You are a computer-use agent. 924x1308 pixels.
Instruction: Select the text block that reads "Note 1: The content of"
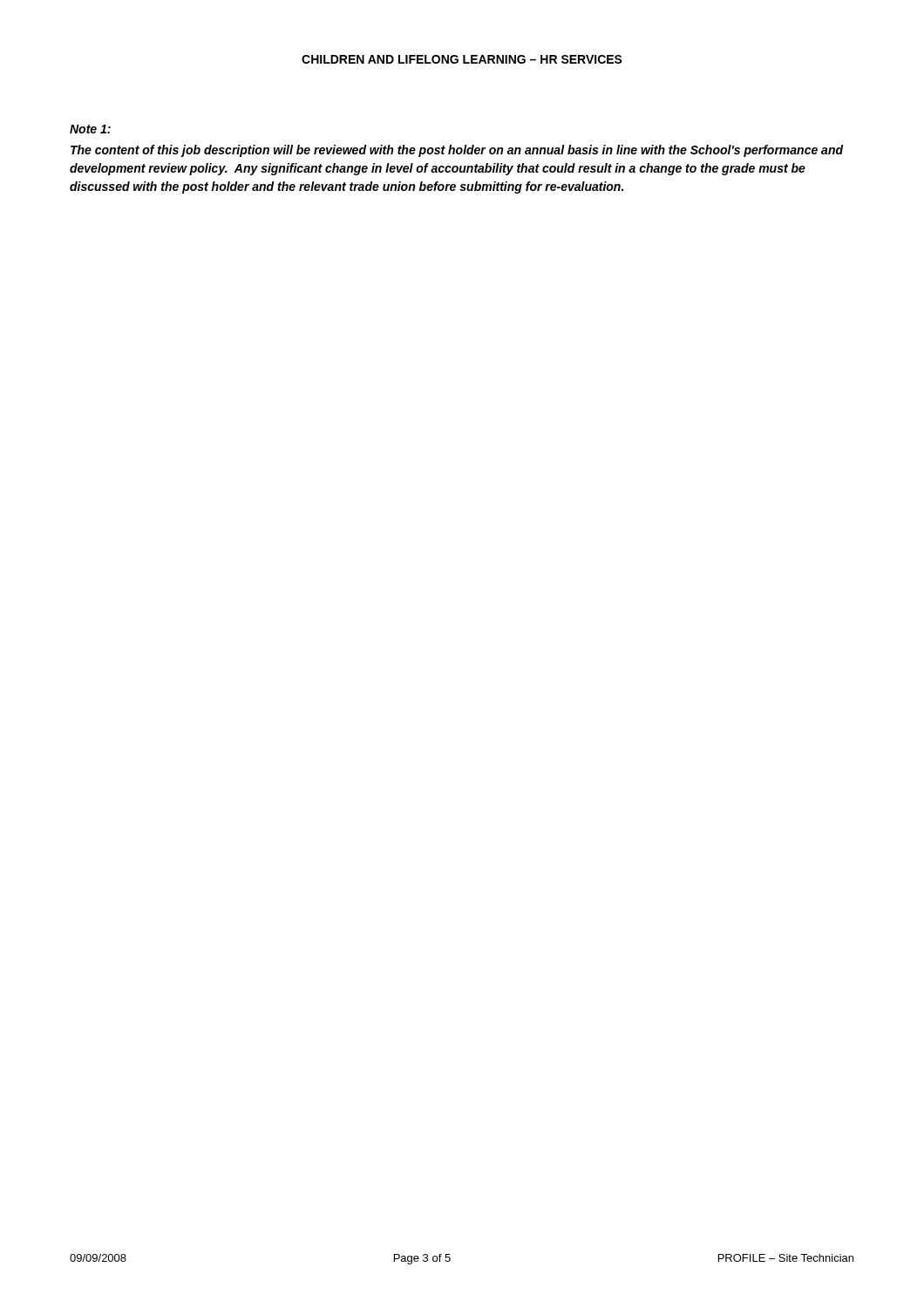462,159
